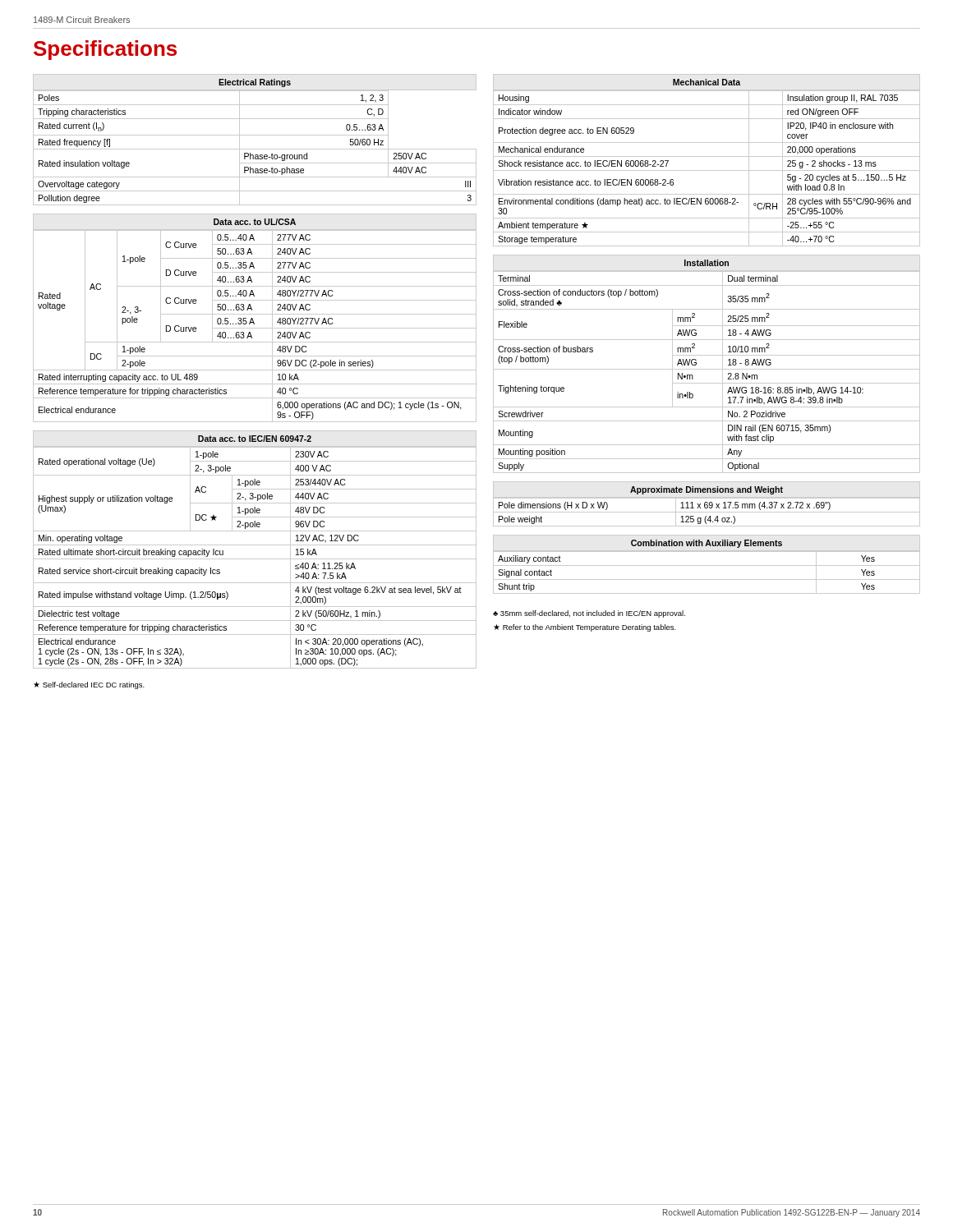Navigate to the block starting "♣ 35mm self-declared,"
Image resolution: width=953 pixels, height=1232 pixels.
[589, 613]
